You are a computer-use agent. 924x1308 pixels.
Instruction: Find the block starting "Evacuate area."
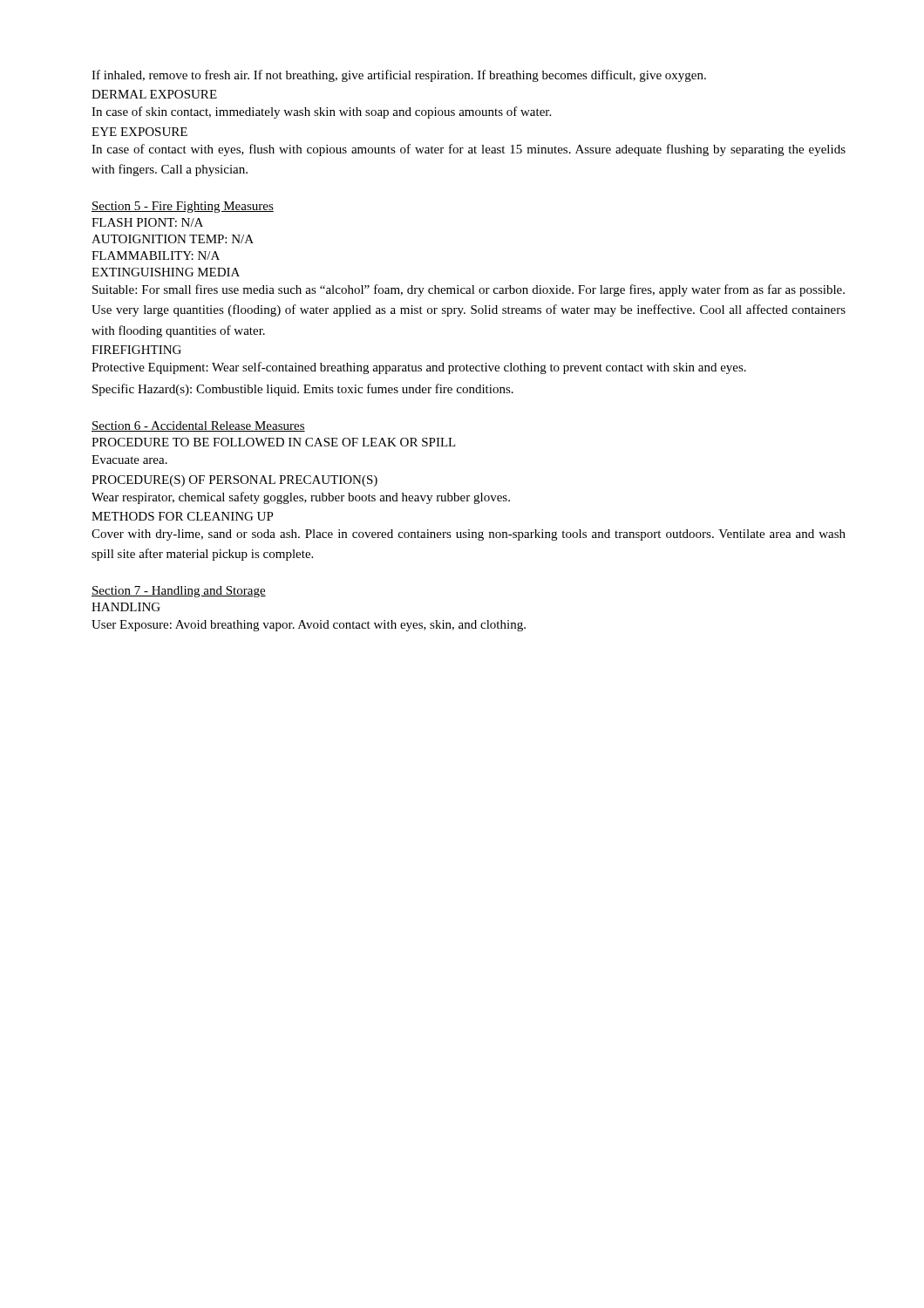pyautogui.click(x=130, y=460)
